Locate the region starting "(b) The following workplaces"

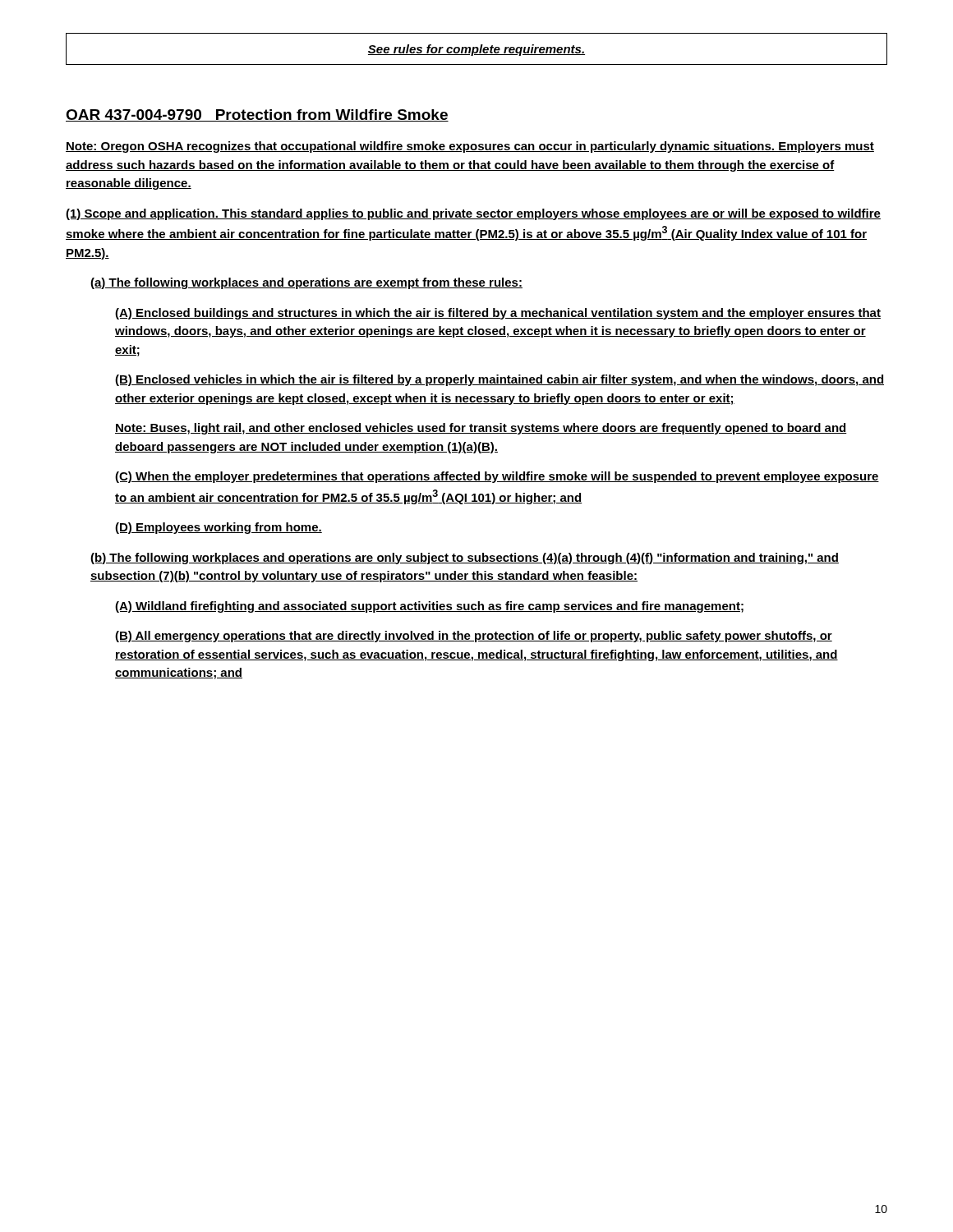(465, 566)
